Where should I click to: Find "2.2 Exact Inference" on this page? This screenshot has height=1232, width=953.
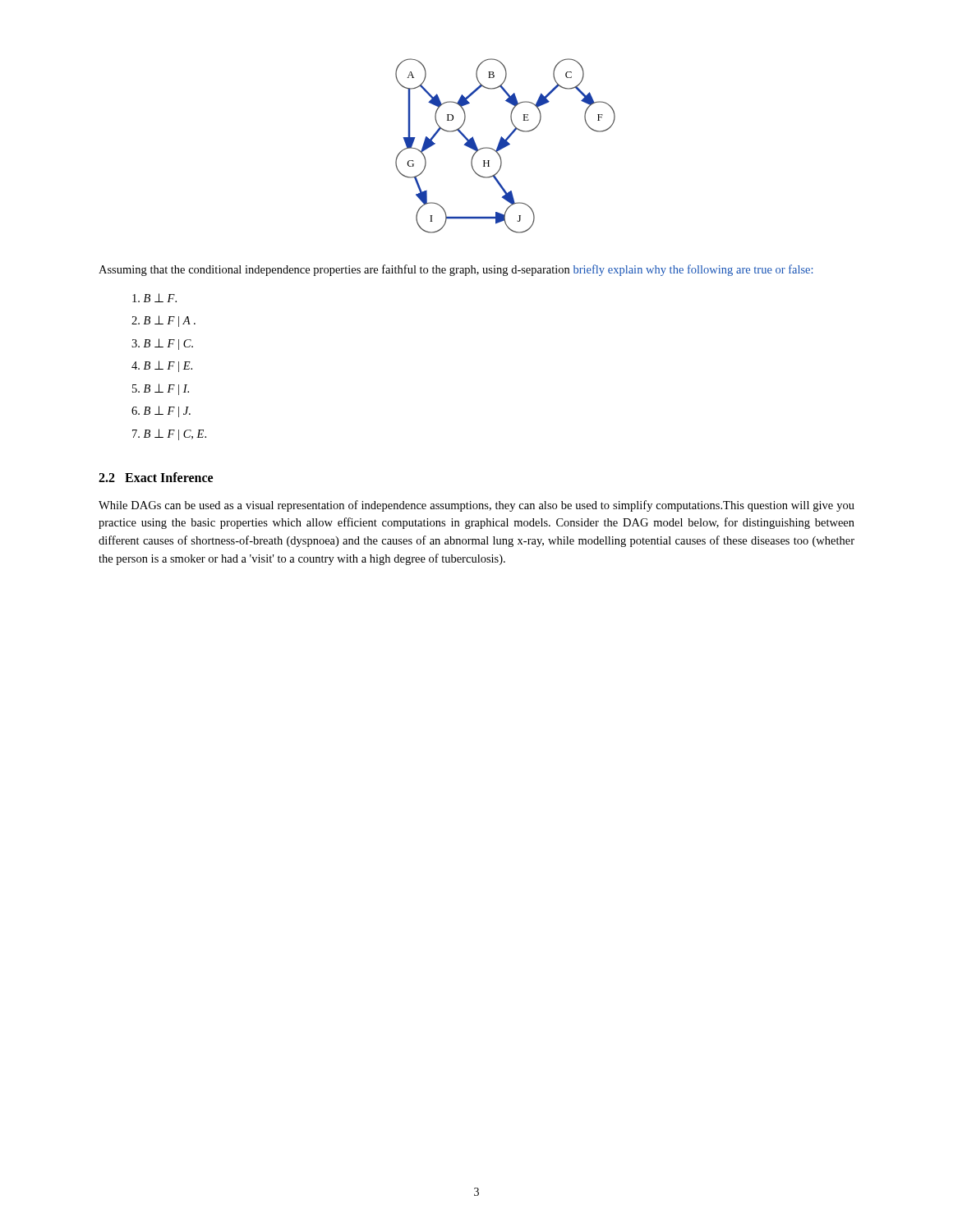pyautogui.click(x=156, y=477)
